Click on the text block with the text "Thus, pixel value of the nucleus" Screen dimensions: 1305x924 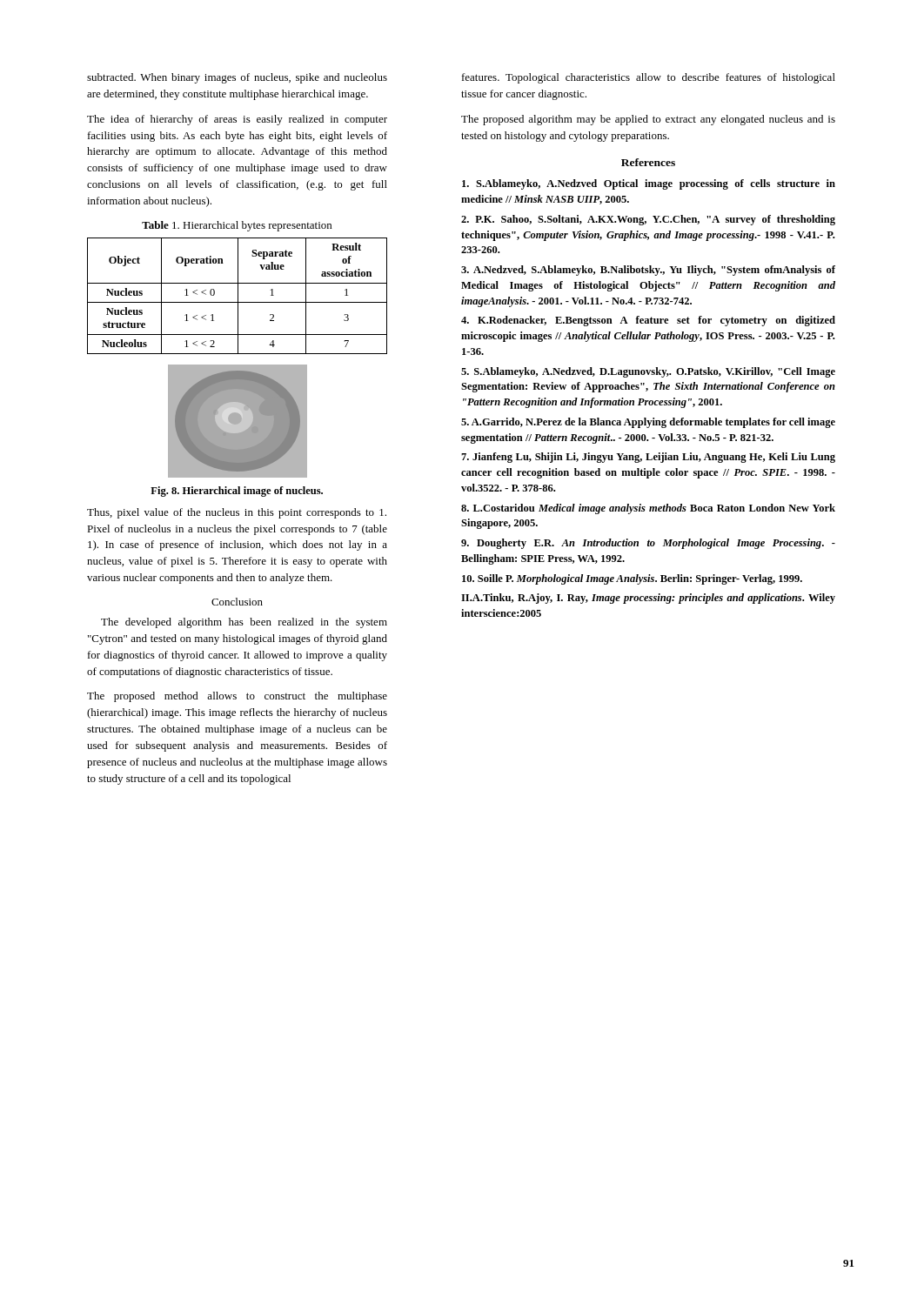pos(237,545)
